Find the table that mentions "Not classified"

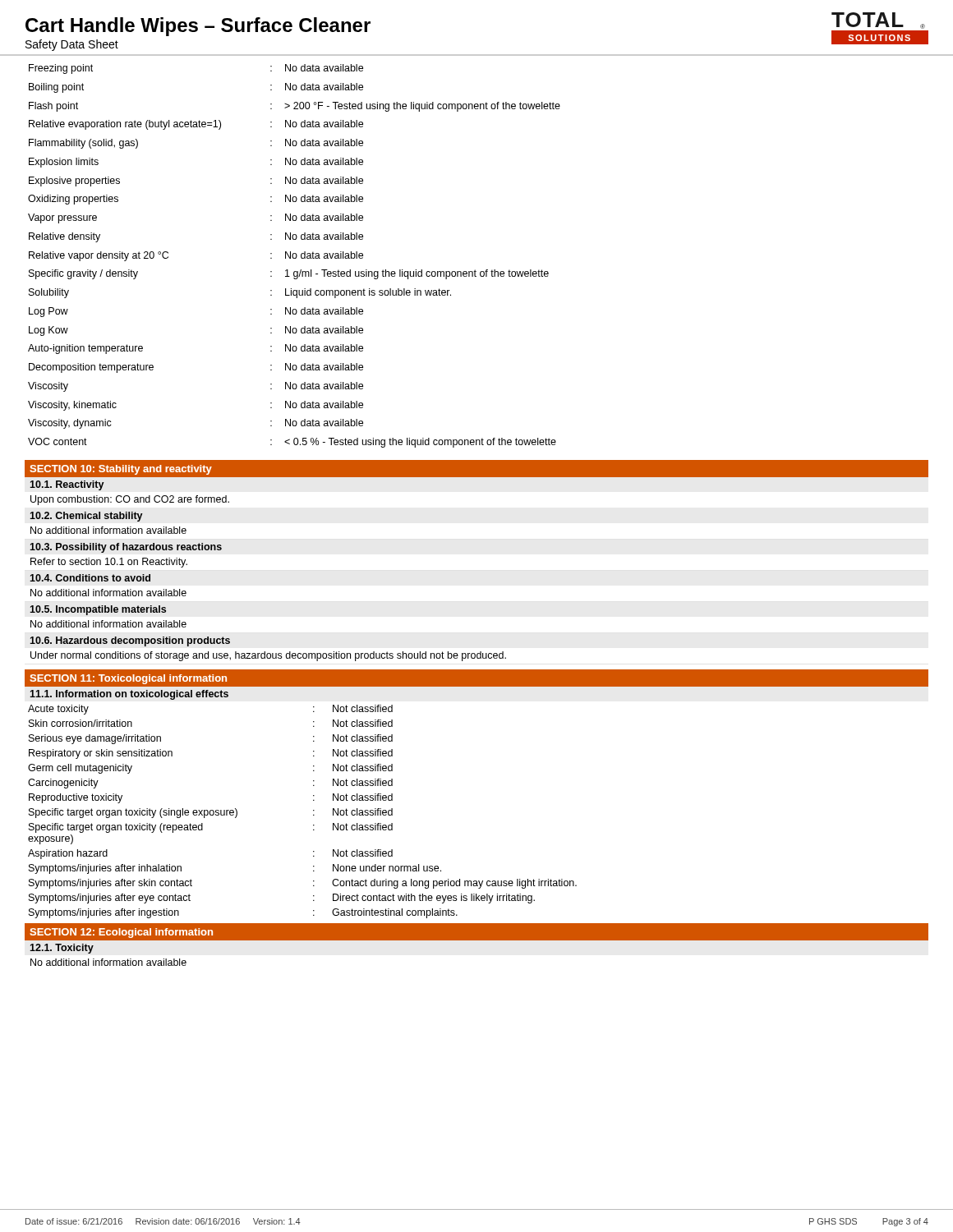(476, 810)
